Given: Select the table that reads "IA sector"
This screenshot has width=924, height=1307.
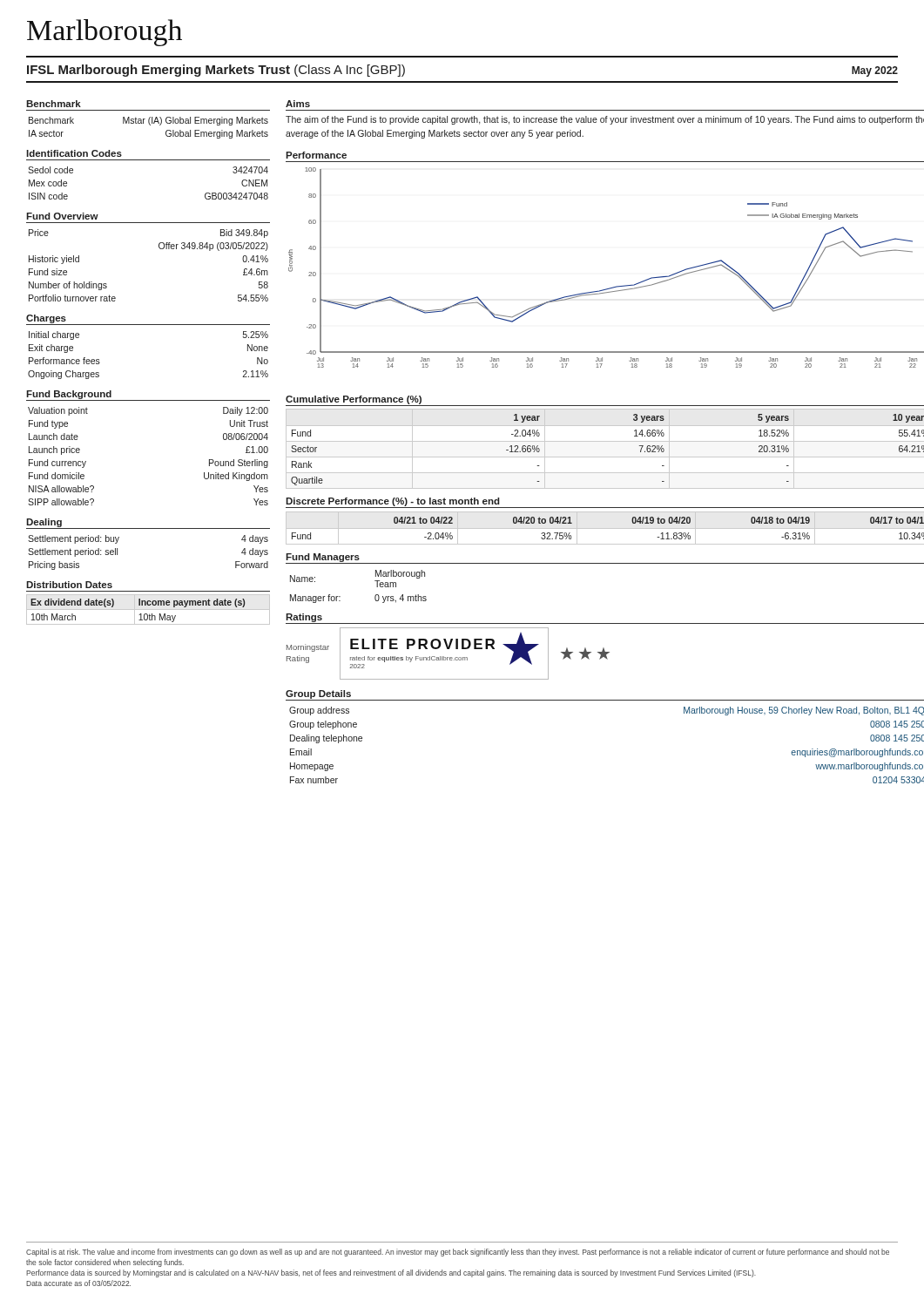Looking at the screenshot, I should pos(148,126).
